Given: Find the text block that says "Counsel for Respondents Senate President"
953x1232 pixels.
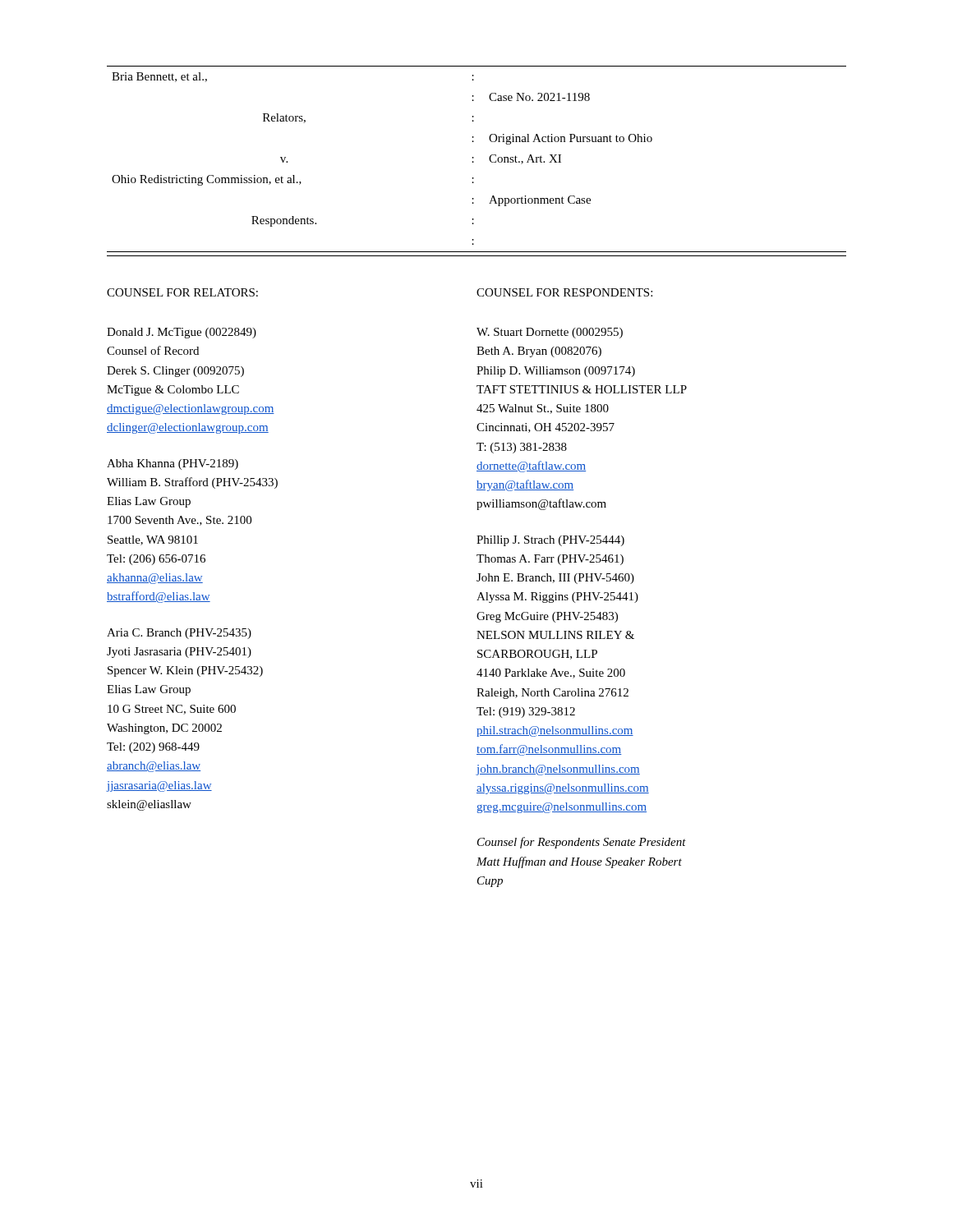Looking at the screenshot, I should (581, 861).
